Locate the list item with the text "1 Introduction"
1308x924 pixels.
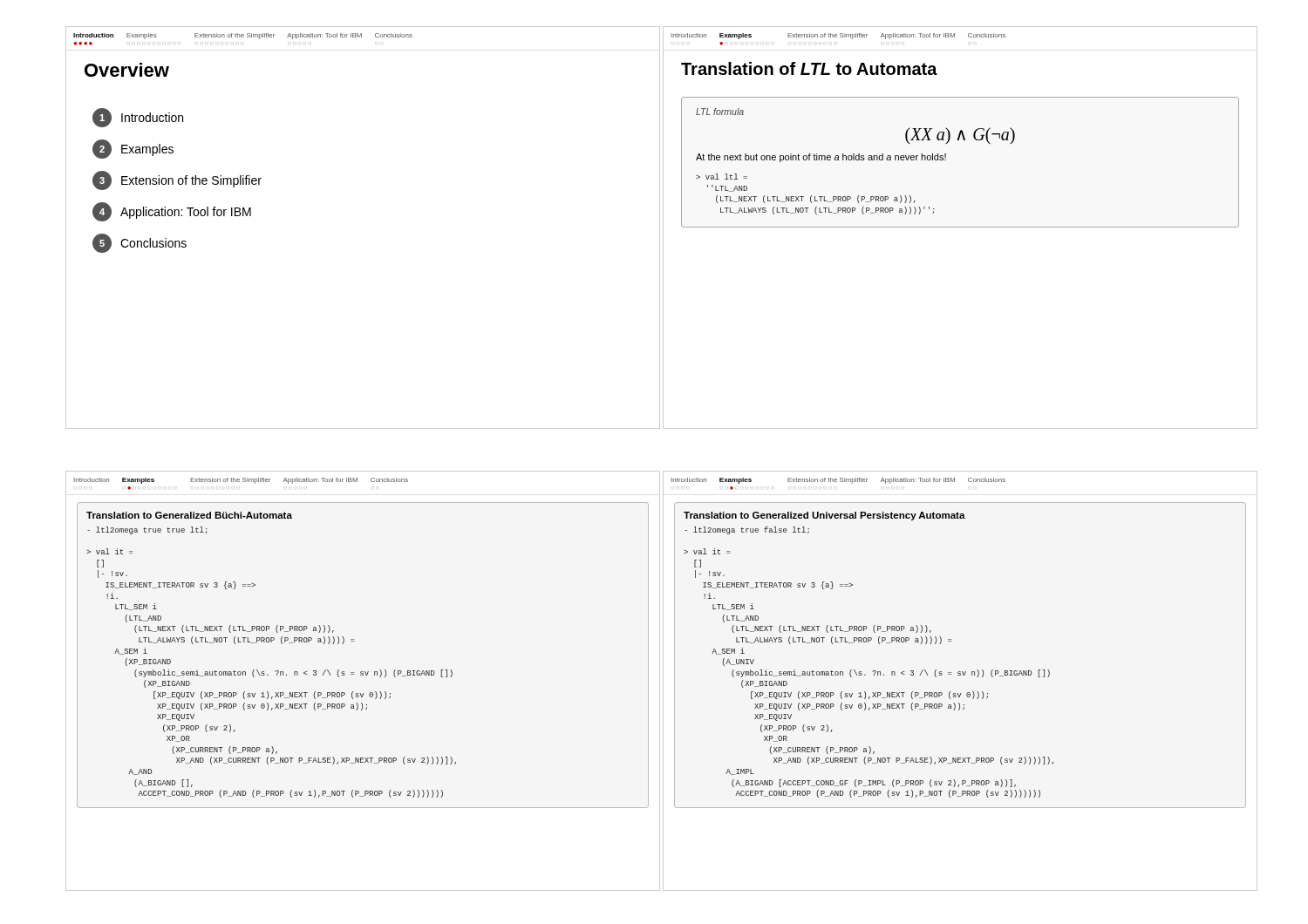pos(138,118)
